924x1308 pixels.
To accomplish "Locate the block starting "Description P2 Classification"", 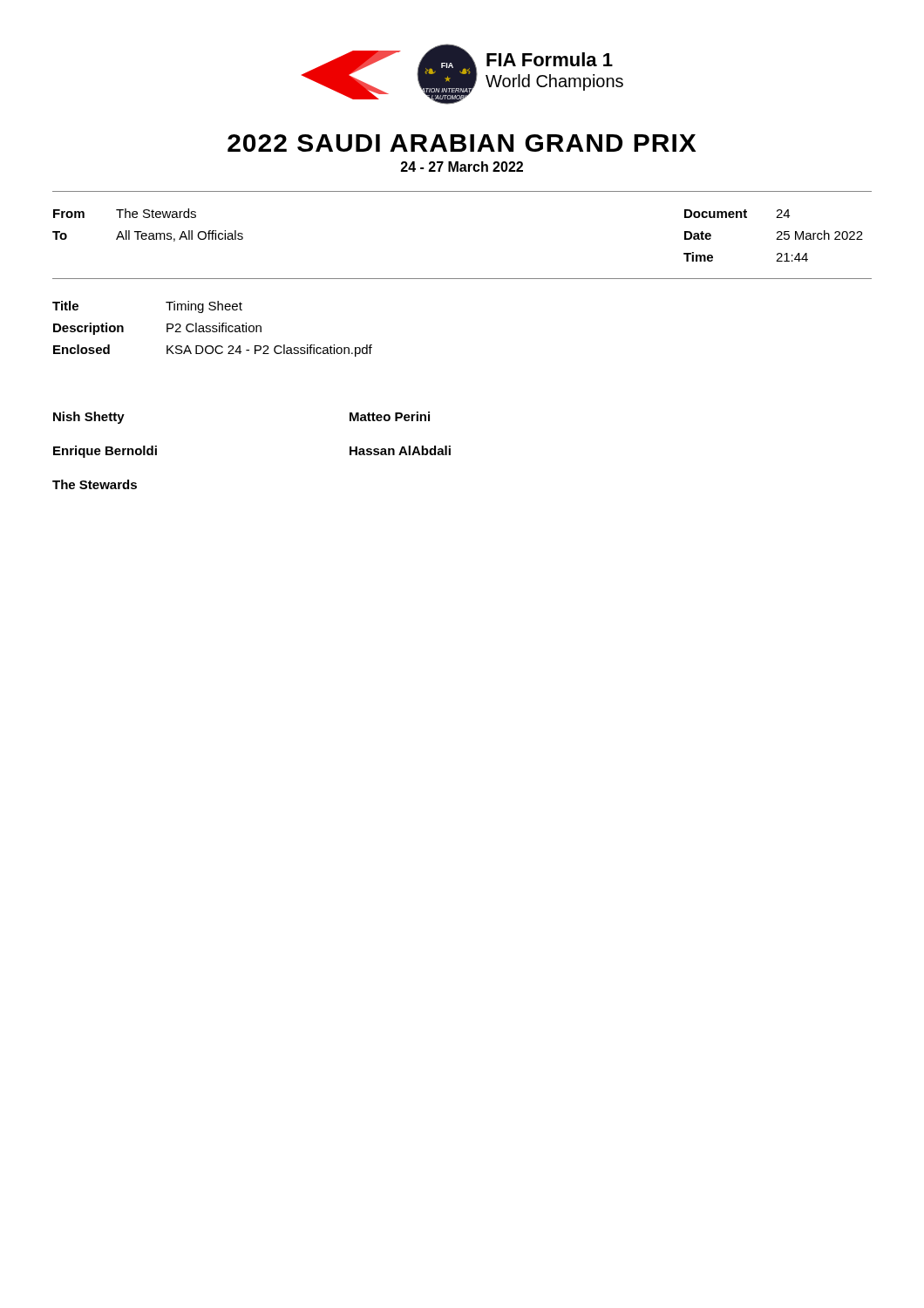I will [x=157, y=327].
